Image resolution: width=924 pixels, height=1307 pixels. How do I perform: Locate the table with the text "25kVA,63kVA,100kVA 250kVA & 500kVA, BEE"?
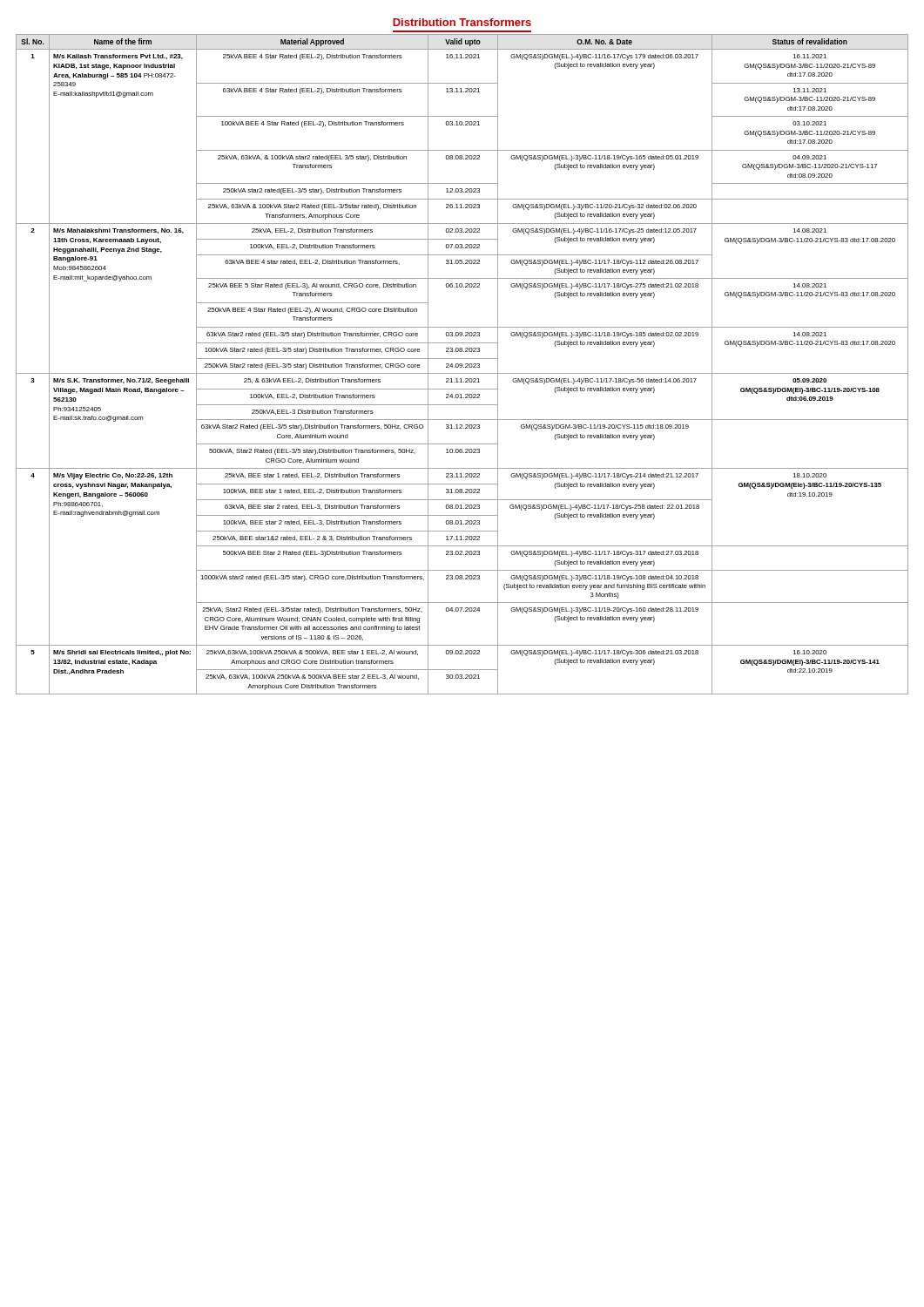[462, 364]
